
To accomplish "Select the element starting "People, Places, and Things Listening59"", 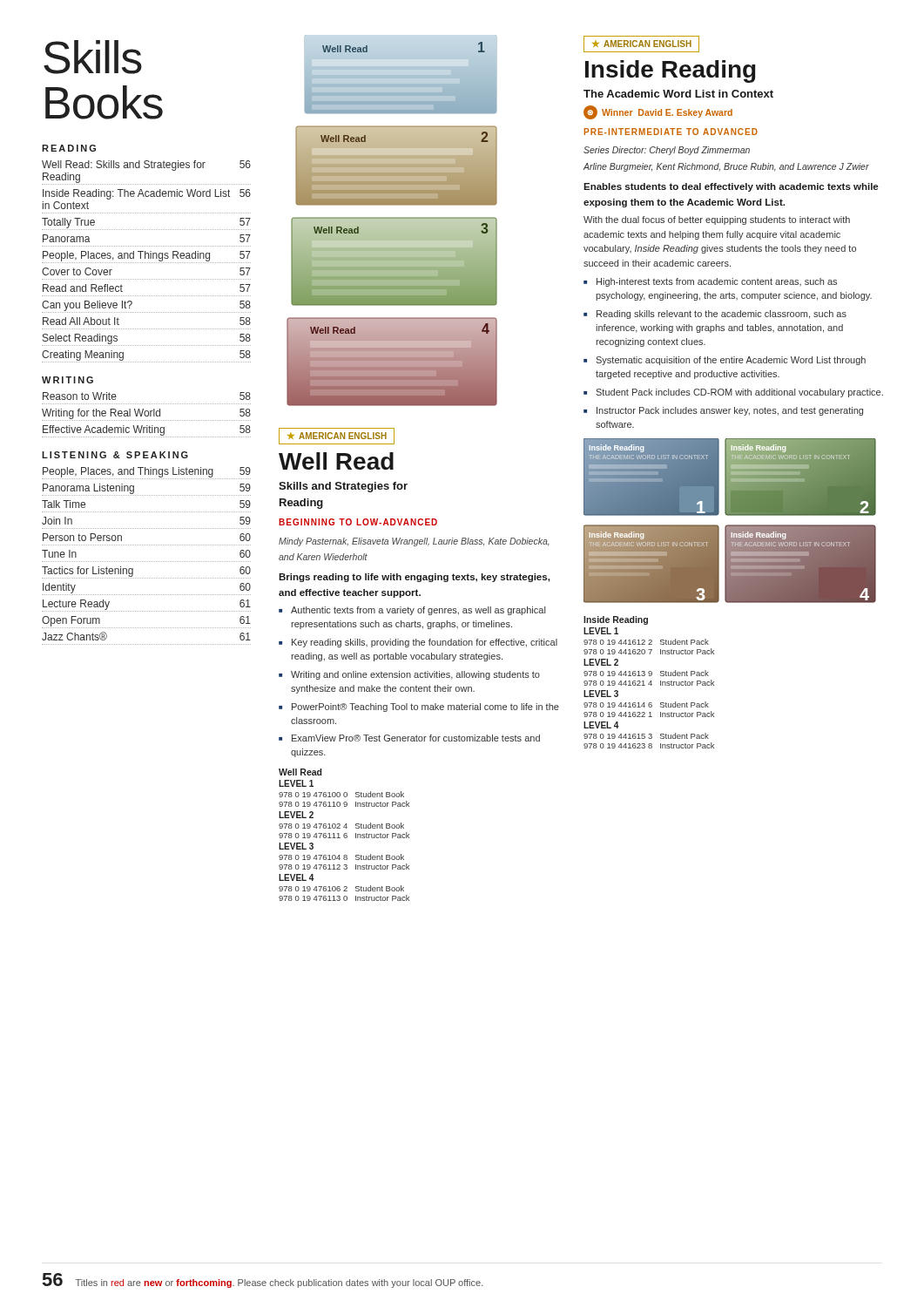I will (x=146, y=471).
